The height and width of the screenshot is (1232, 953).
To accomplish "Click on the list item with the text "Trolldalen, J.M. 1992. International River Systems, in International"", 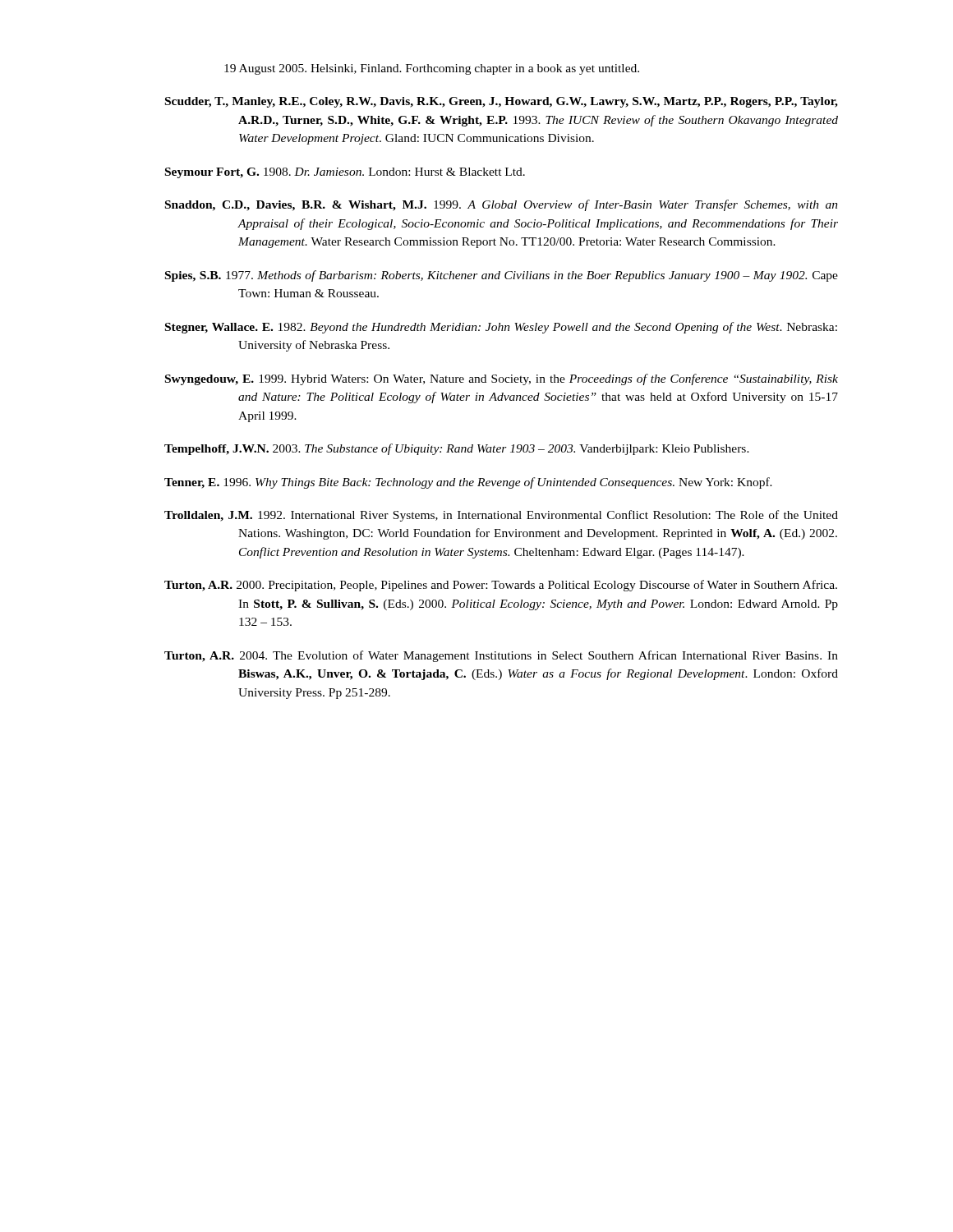I will pos(501,533).
